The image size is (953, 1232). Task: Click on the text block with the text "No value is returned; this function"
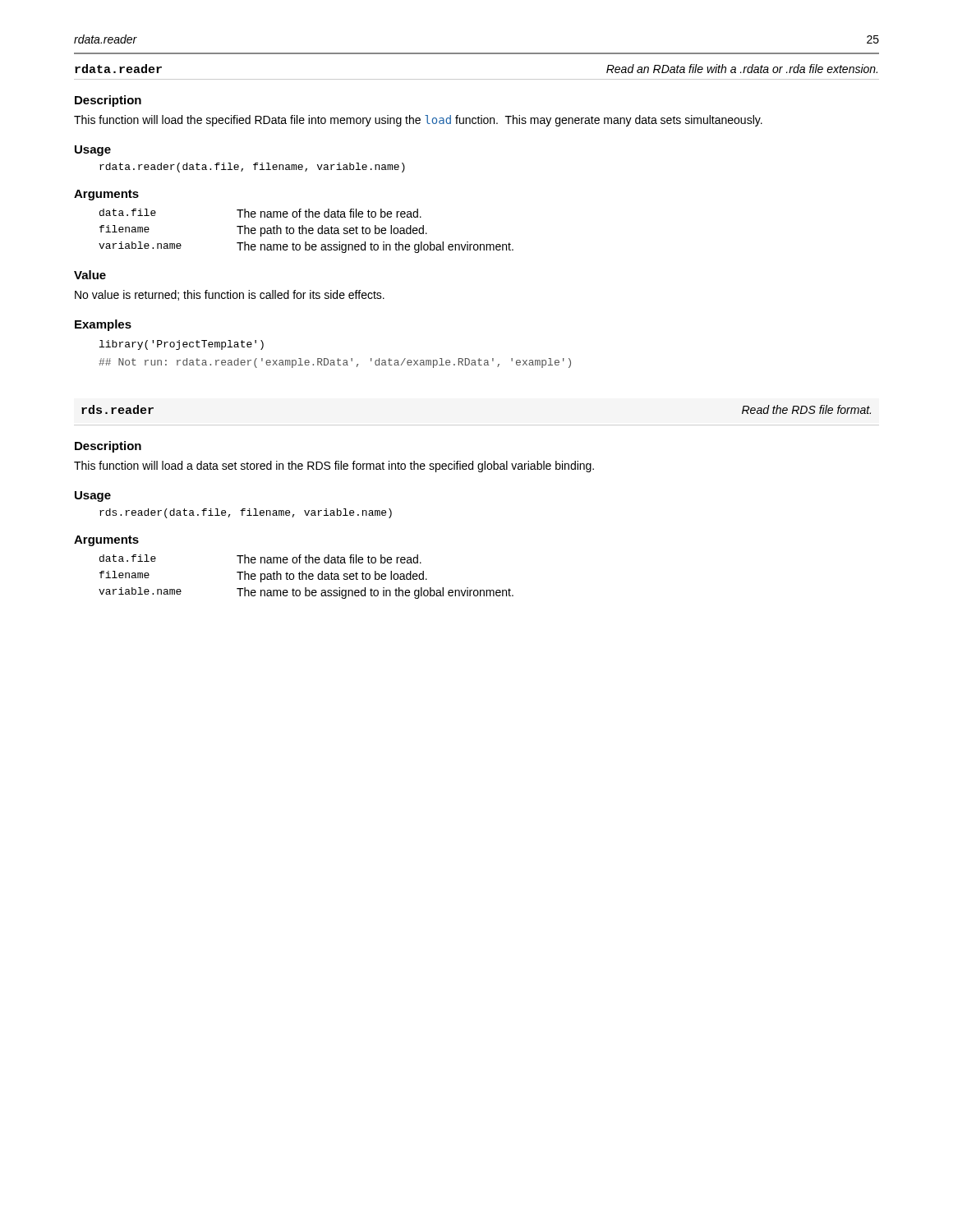[230, 295]
